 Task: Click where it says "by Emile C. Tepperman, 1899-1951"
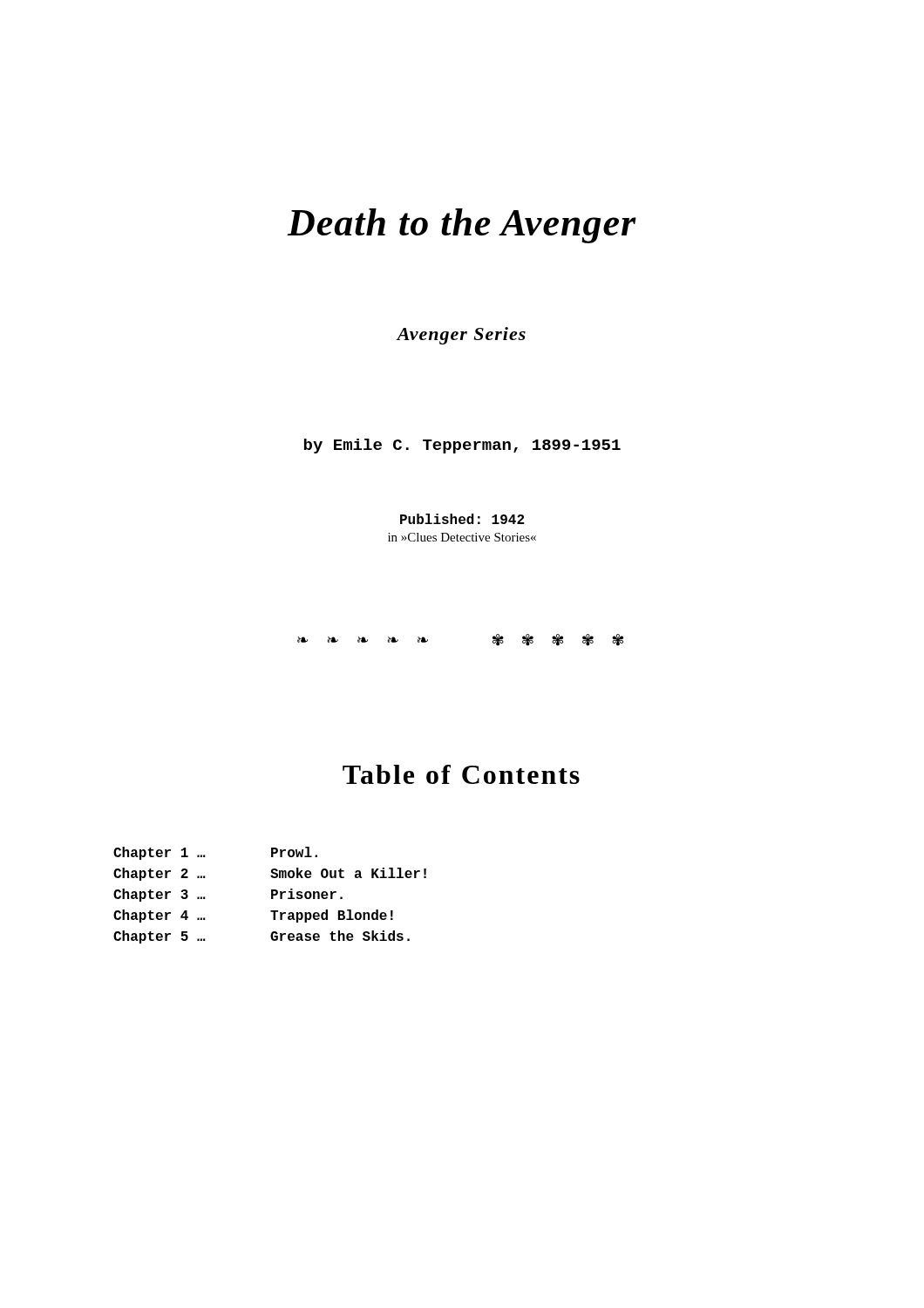(x=462, y=446)
